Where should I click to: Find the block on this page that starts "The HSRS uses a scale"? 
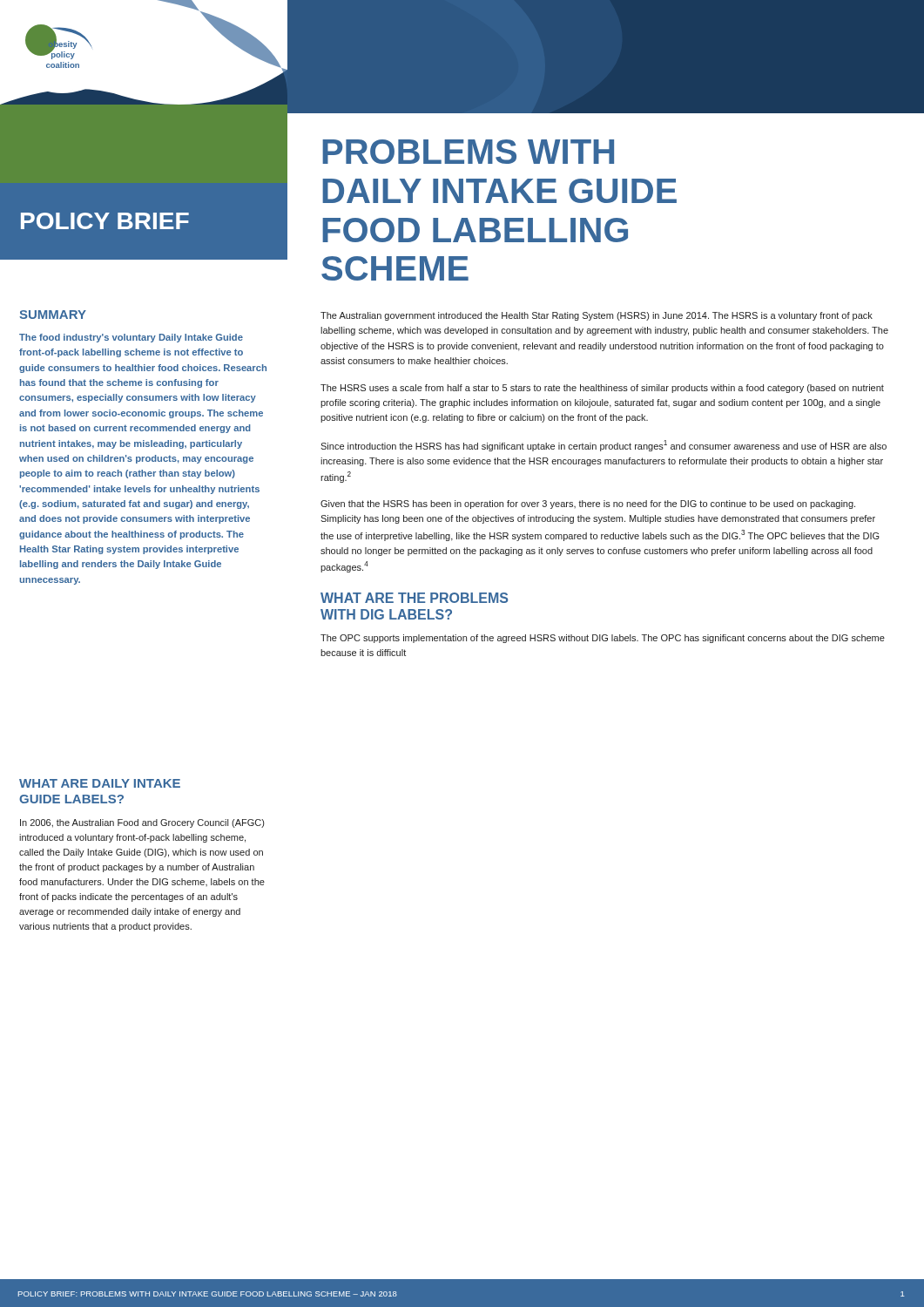(602, 402)
